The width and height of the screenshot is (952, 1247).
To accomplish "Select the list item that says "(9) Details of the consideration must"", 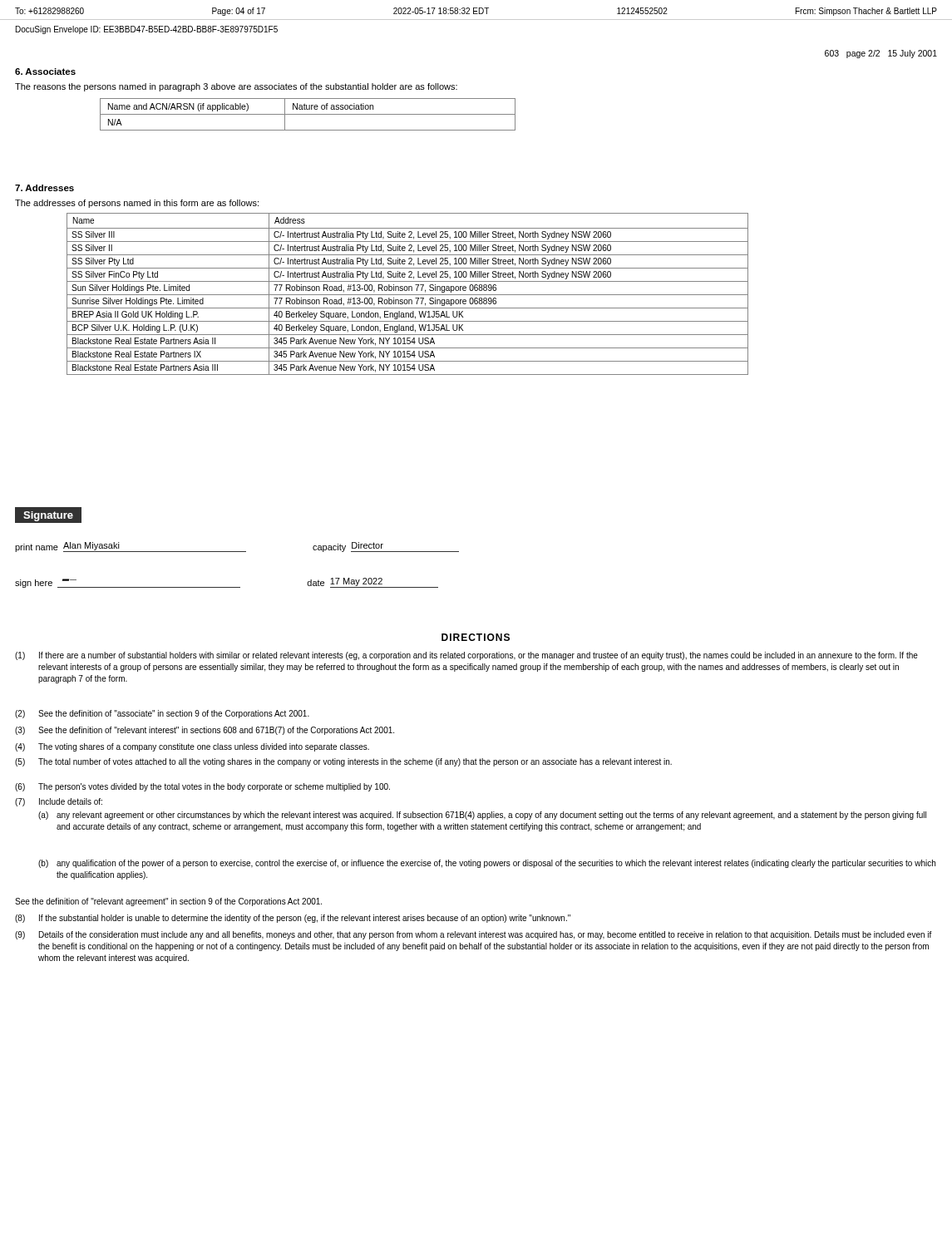I will pos(476,947).
